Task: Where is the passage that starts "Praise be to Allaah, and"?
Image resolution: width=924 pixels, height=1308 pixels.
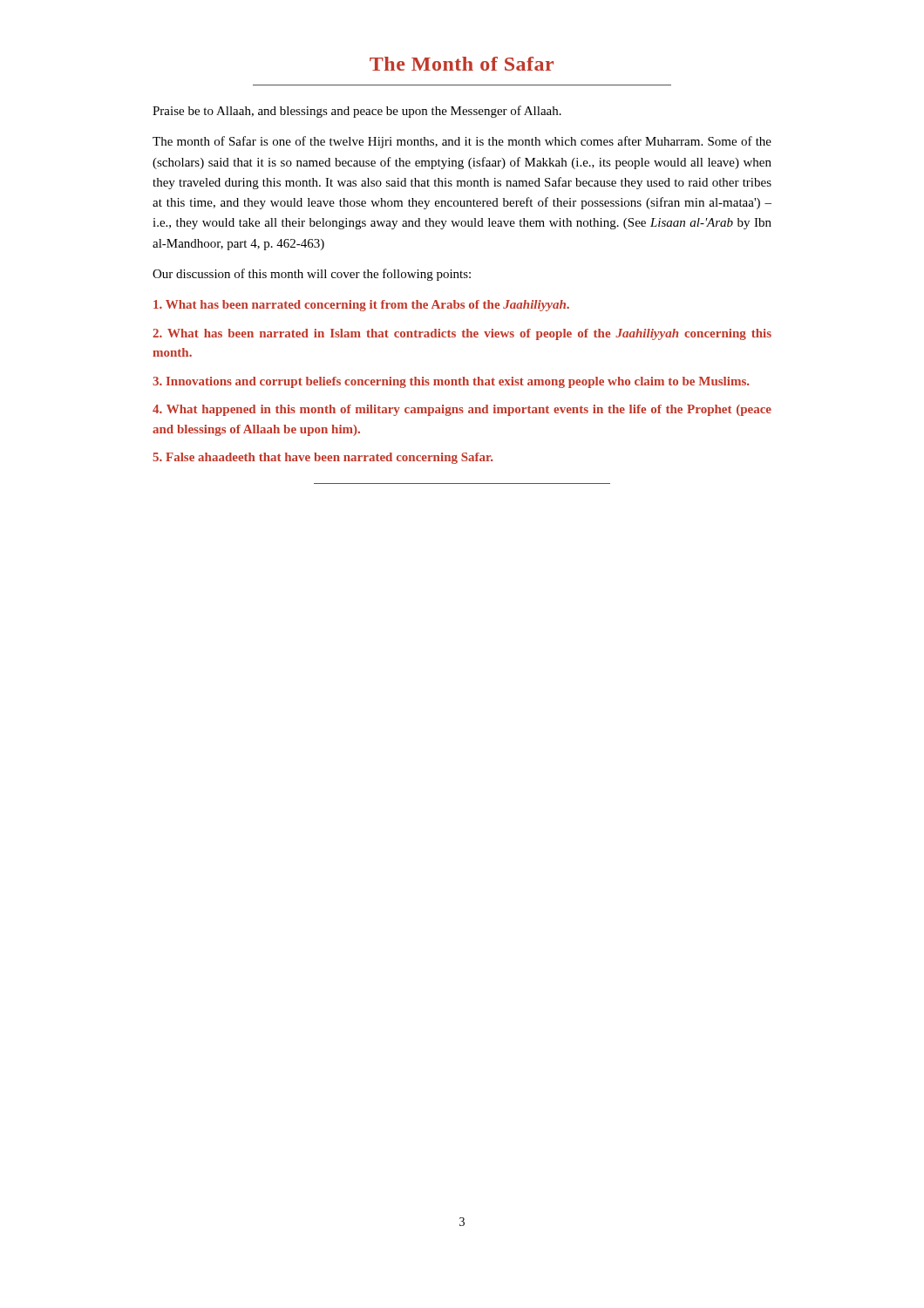Action: pos(357,111)
